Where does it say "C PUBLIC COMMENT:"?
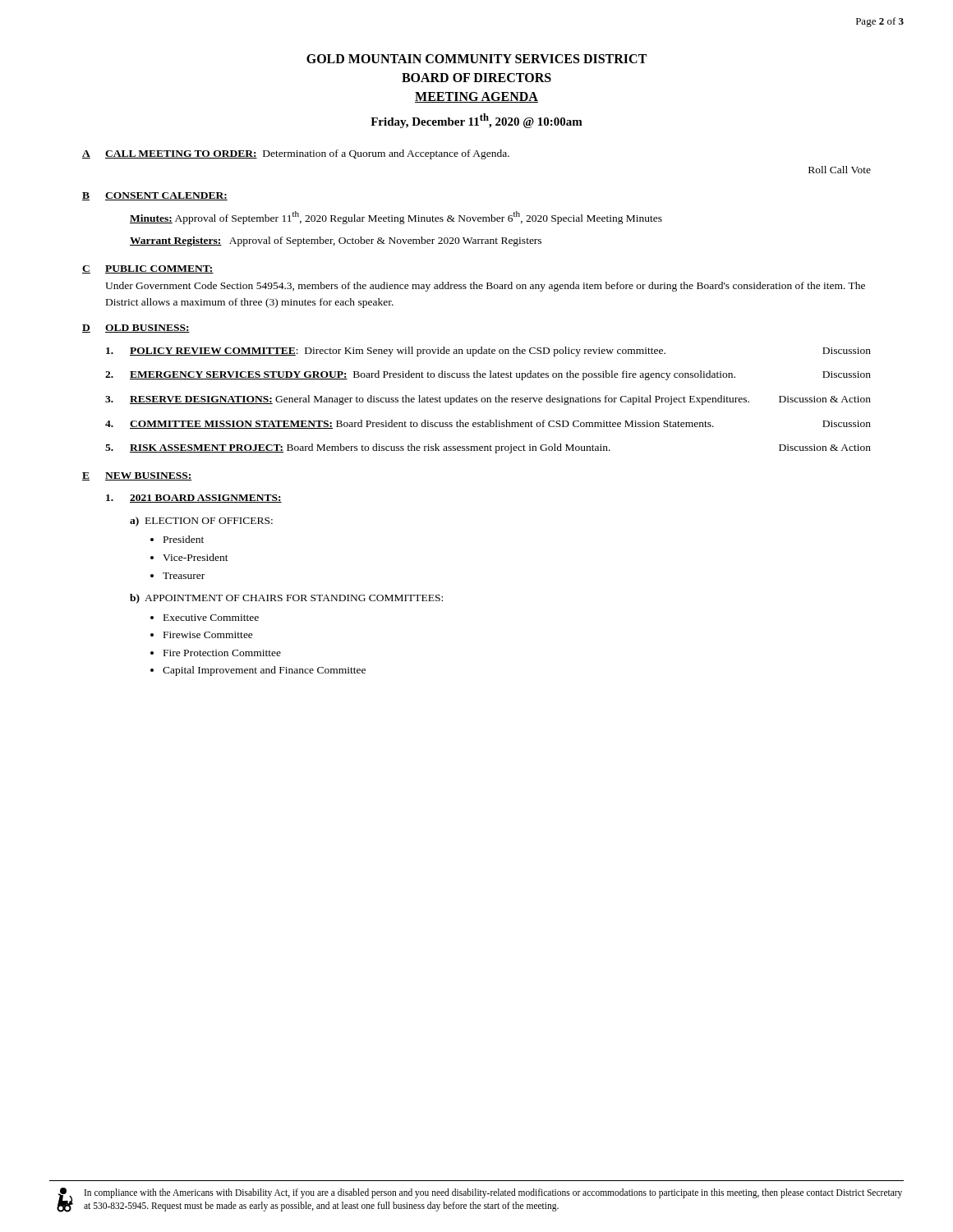Image resolution: width=953 pixels, height=1232 pixels. click(x=148, y=269)
